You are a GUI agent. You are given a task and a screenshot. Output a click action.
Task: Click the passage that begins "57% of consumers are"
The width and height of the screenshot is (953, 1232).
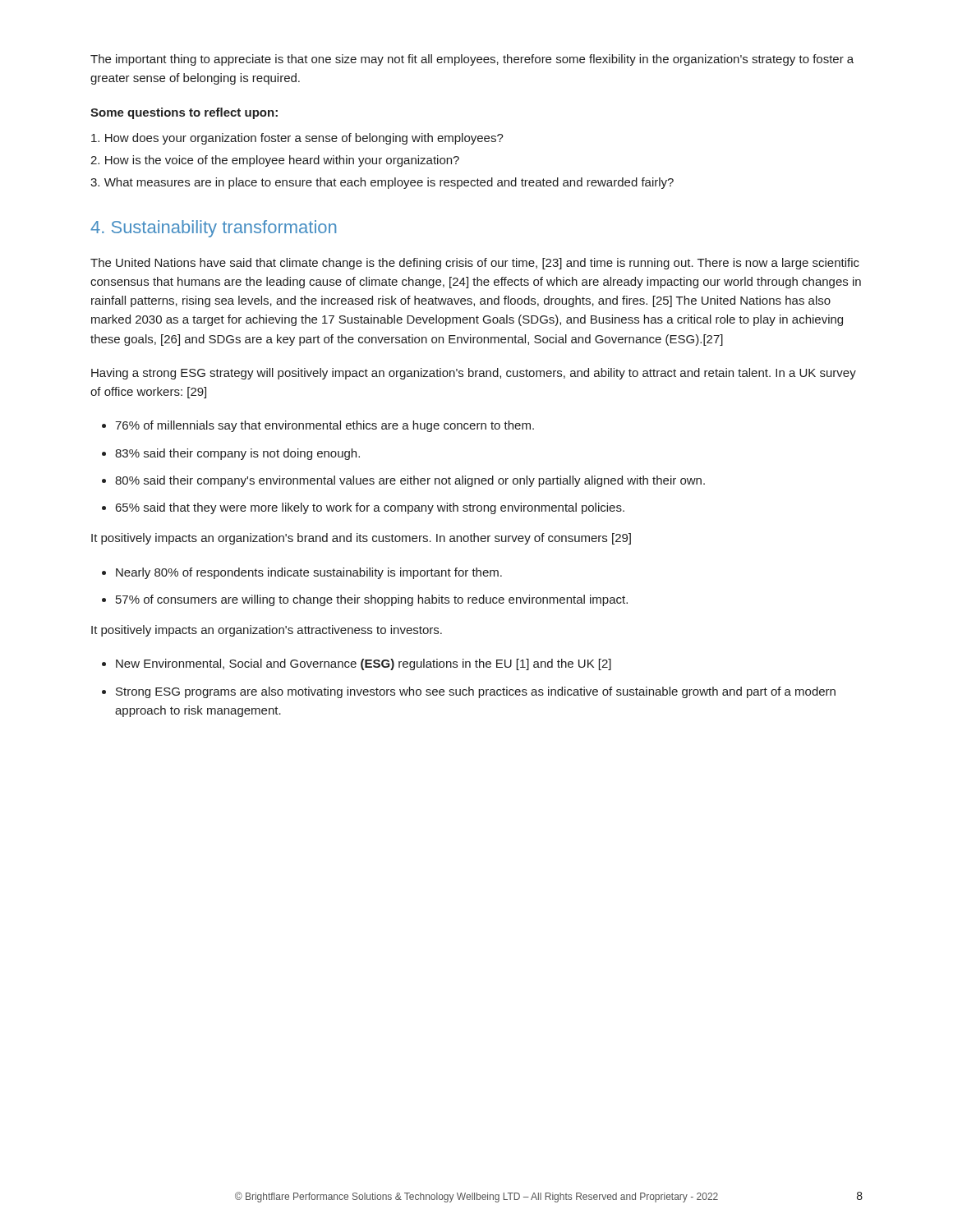372,599
